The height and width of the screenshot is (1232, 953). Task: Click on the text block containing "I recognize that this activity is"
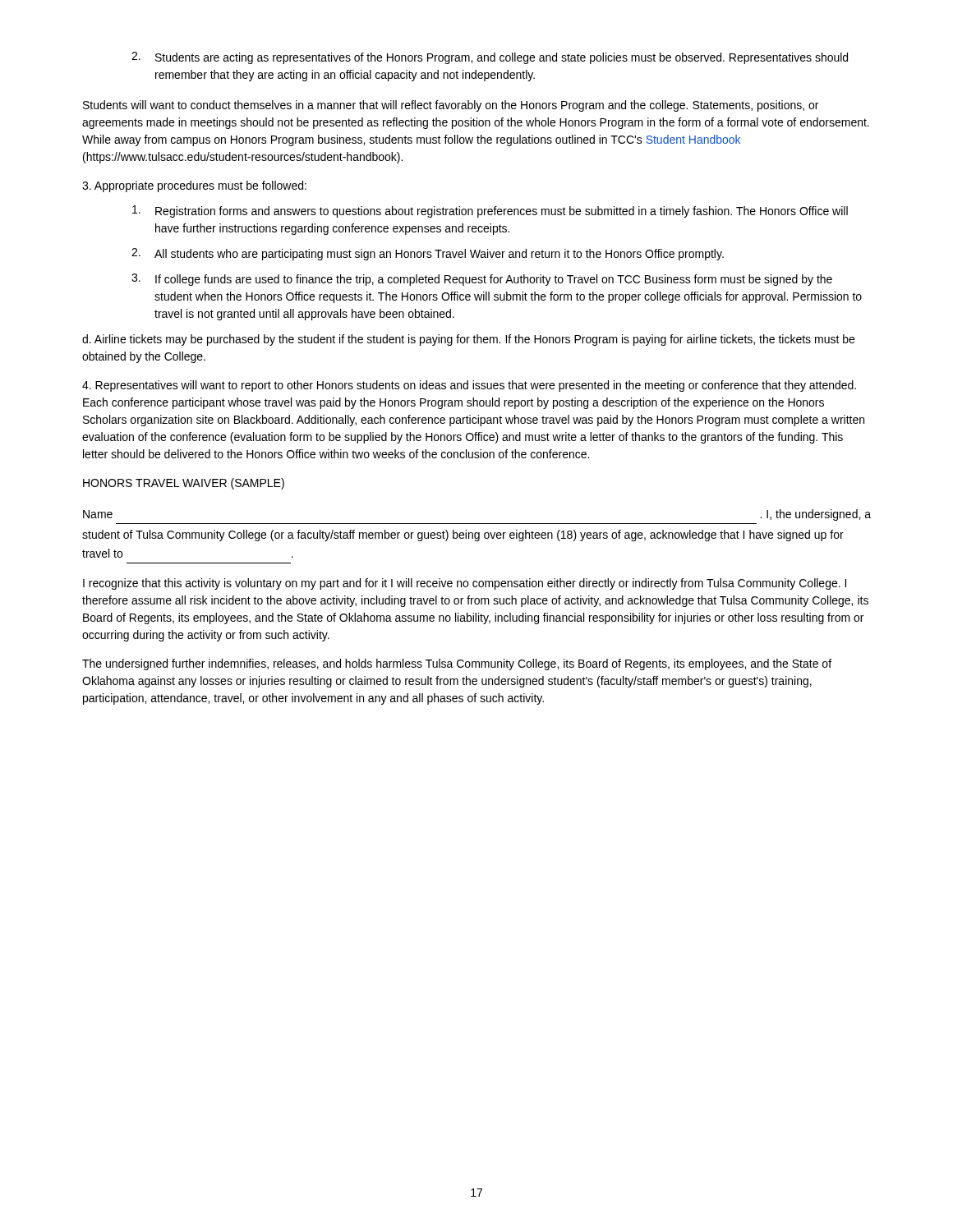point(476,610)
